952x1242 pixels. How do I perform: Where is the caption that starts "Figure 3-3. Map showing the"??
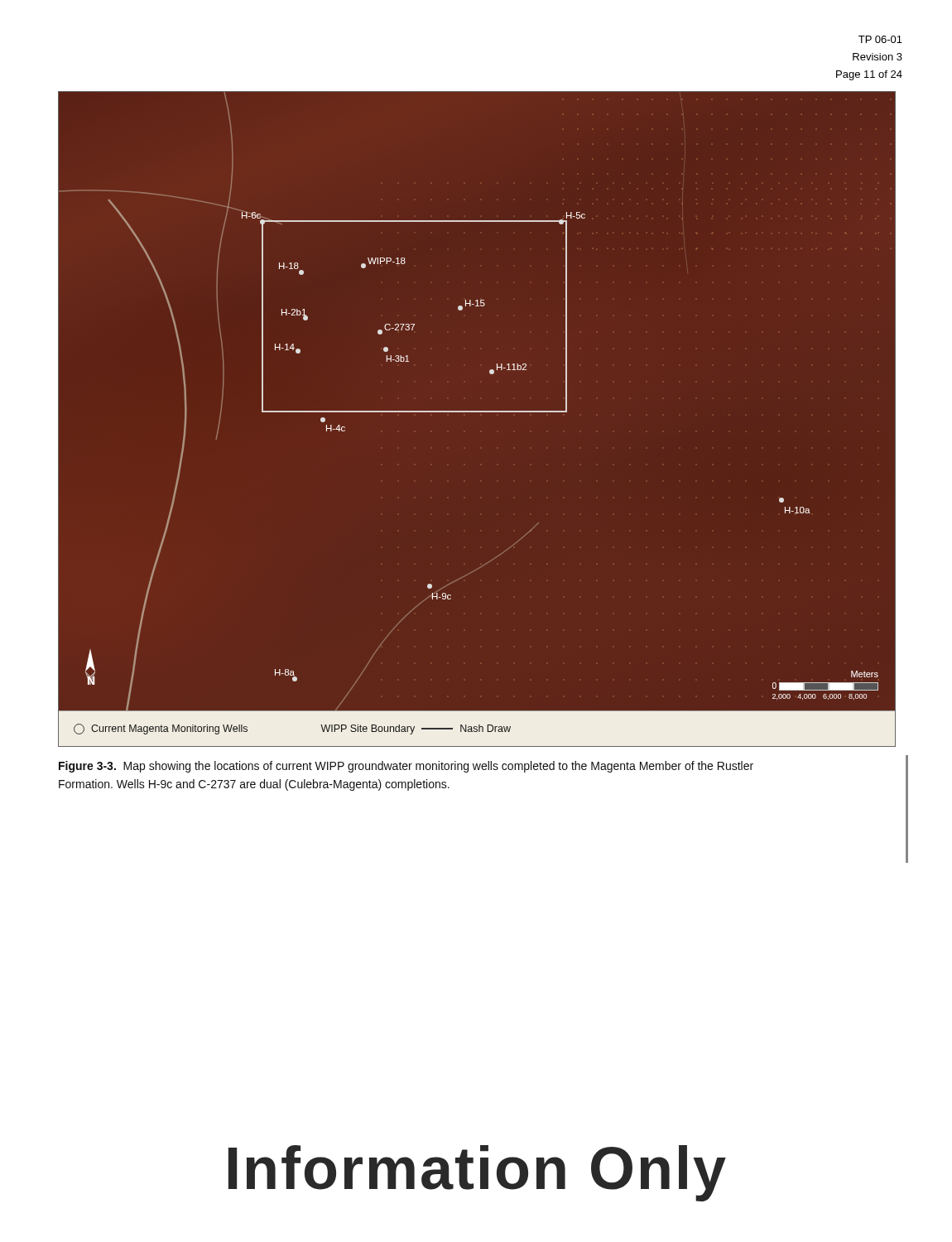point(406,775)
